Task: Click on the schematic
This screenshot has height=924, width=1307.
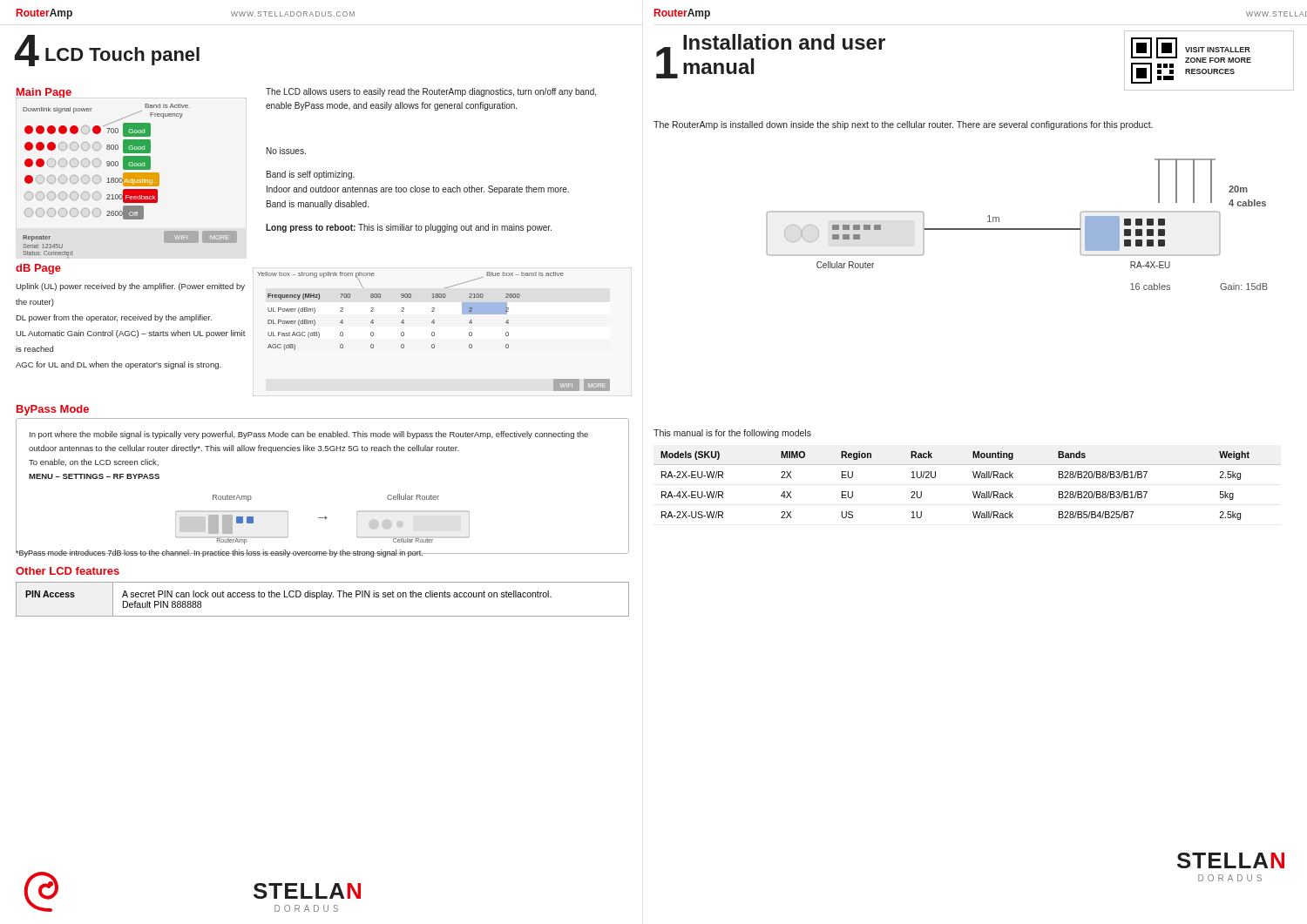Action: (972, 286)
